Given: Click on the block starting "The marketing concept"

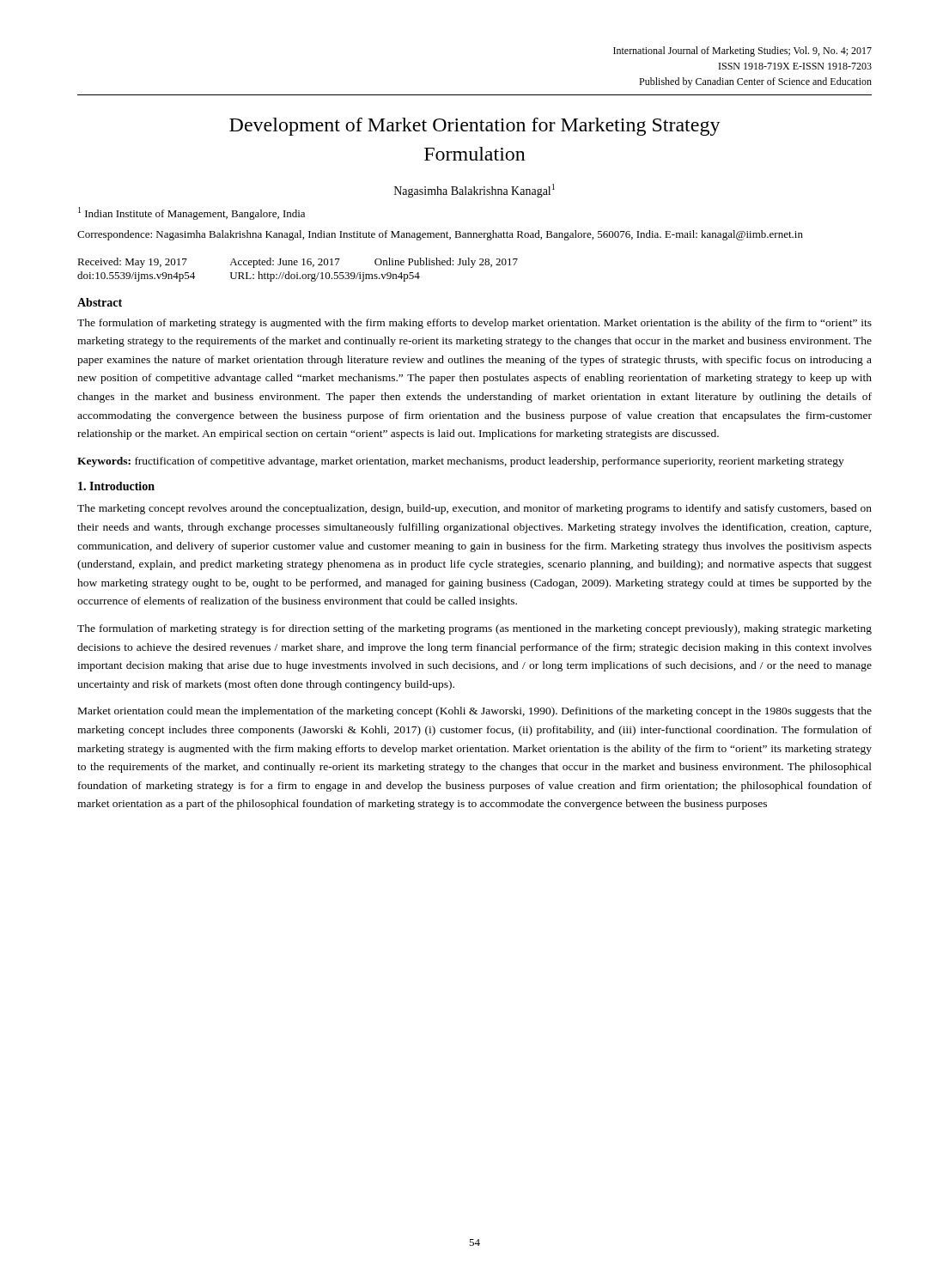Looking at the screenshot, I should 474,555.
